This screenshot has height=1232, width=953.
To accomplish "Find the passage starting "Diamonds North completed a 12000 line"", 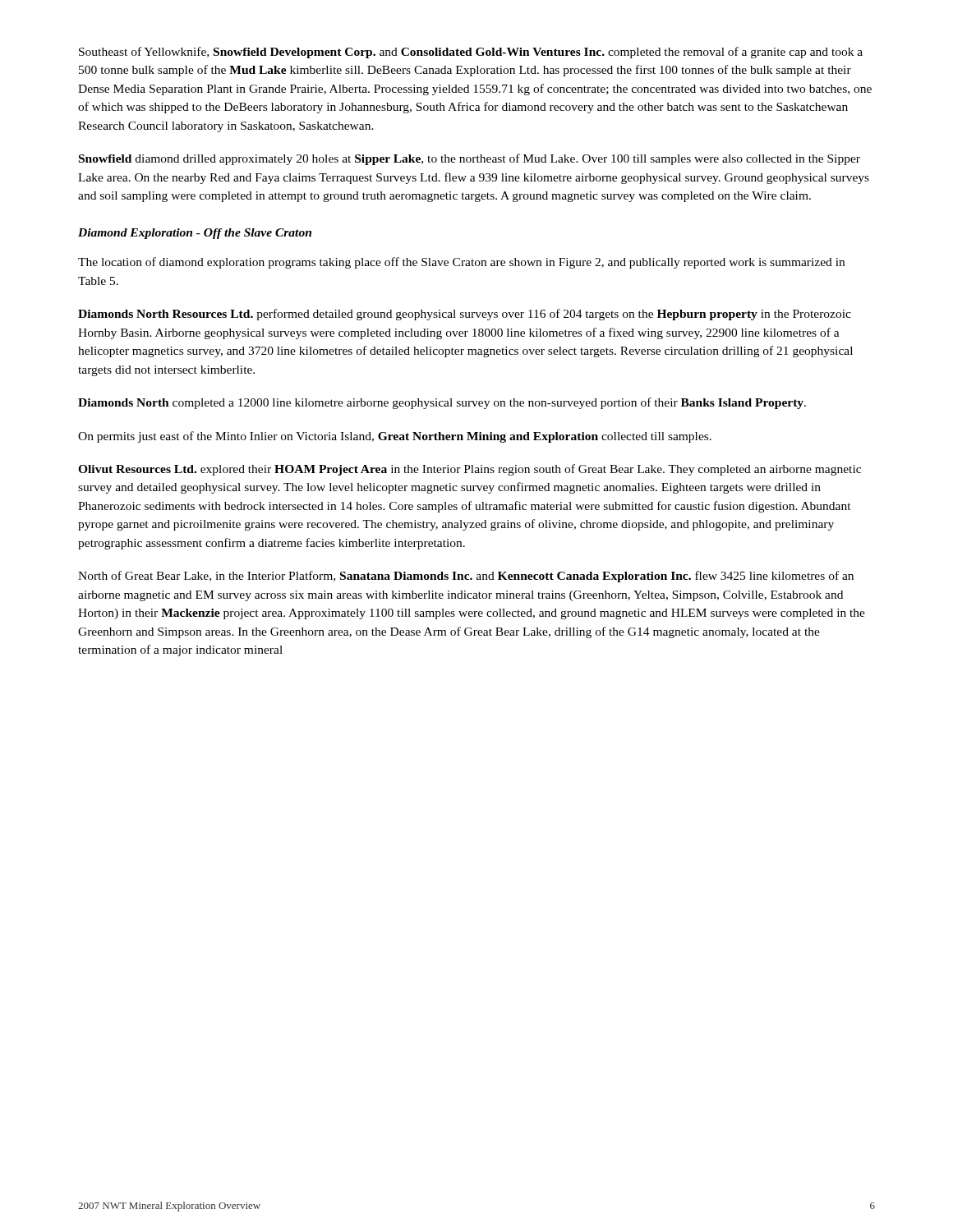I will click(476, 403).
